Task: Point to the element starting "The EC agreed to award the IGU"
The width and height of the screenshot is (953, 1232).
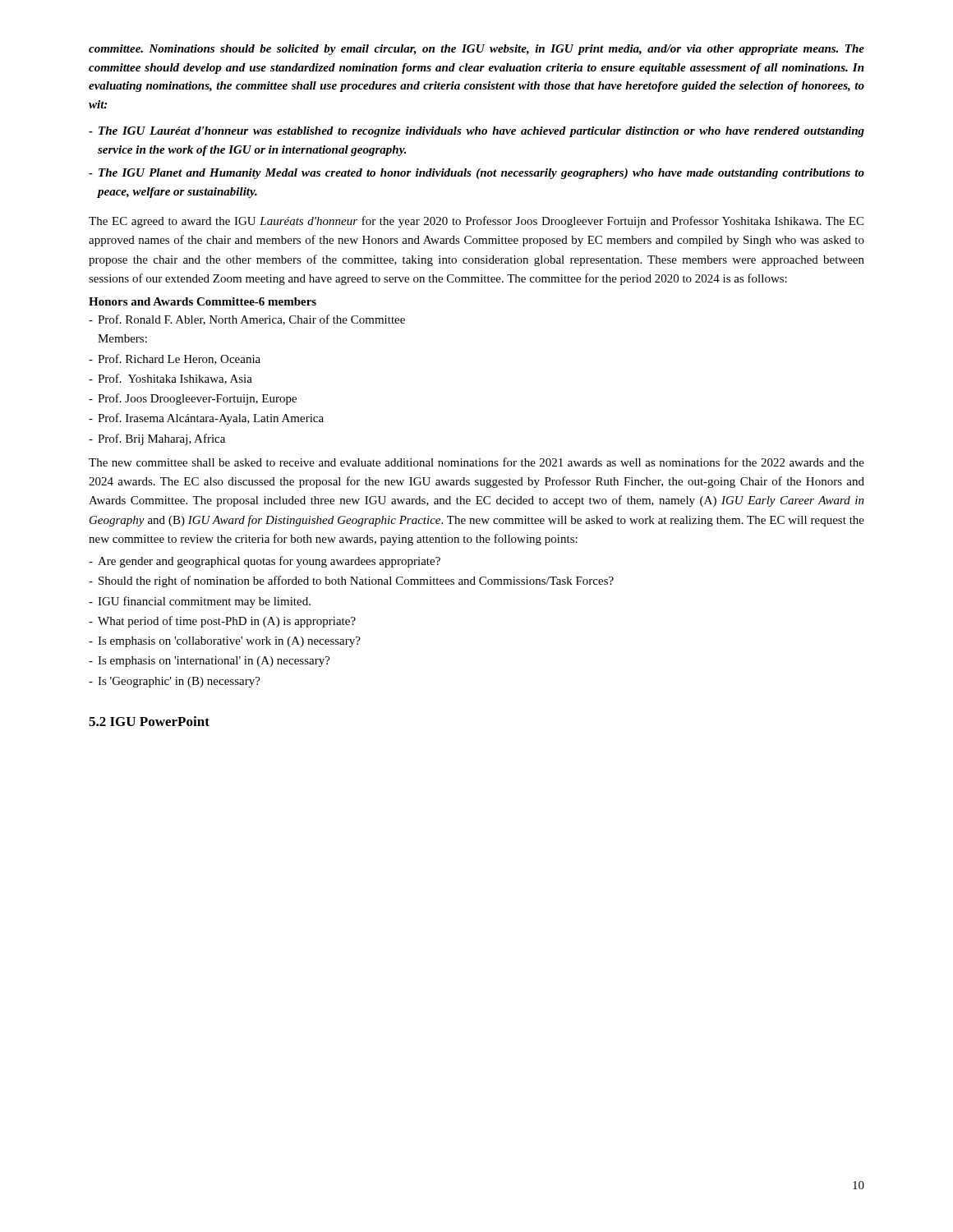Action: click(x=476, y=250)
